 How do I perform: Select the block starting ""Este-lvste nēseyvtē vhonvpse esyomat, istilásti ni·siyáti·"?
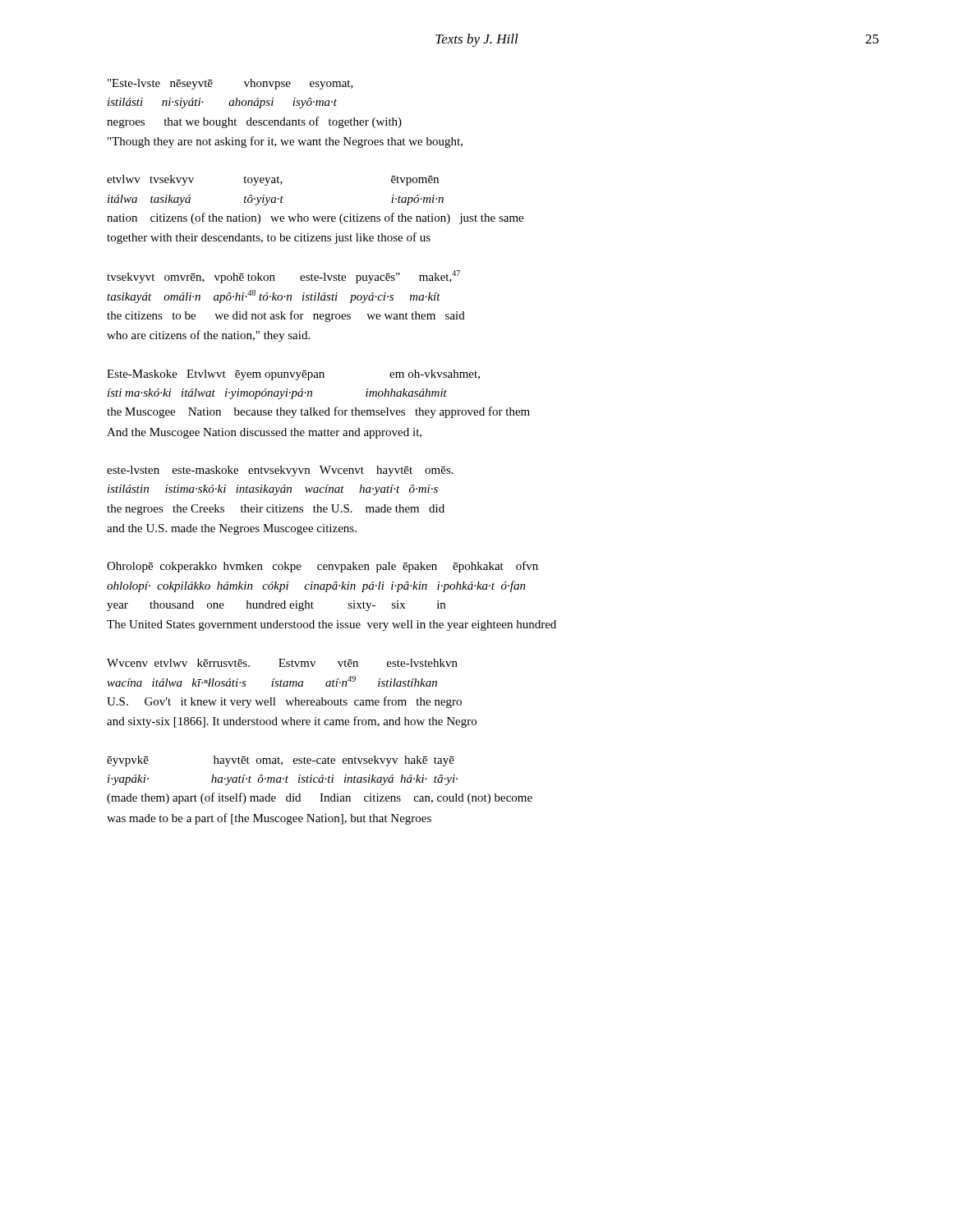(x=156, y=84)
